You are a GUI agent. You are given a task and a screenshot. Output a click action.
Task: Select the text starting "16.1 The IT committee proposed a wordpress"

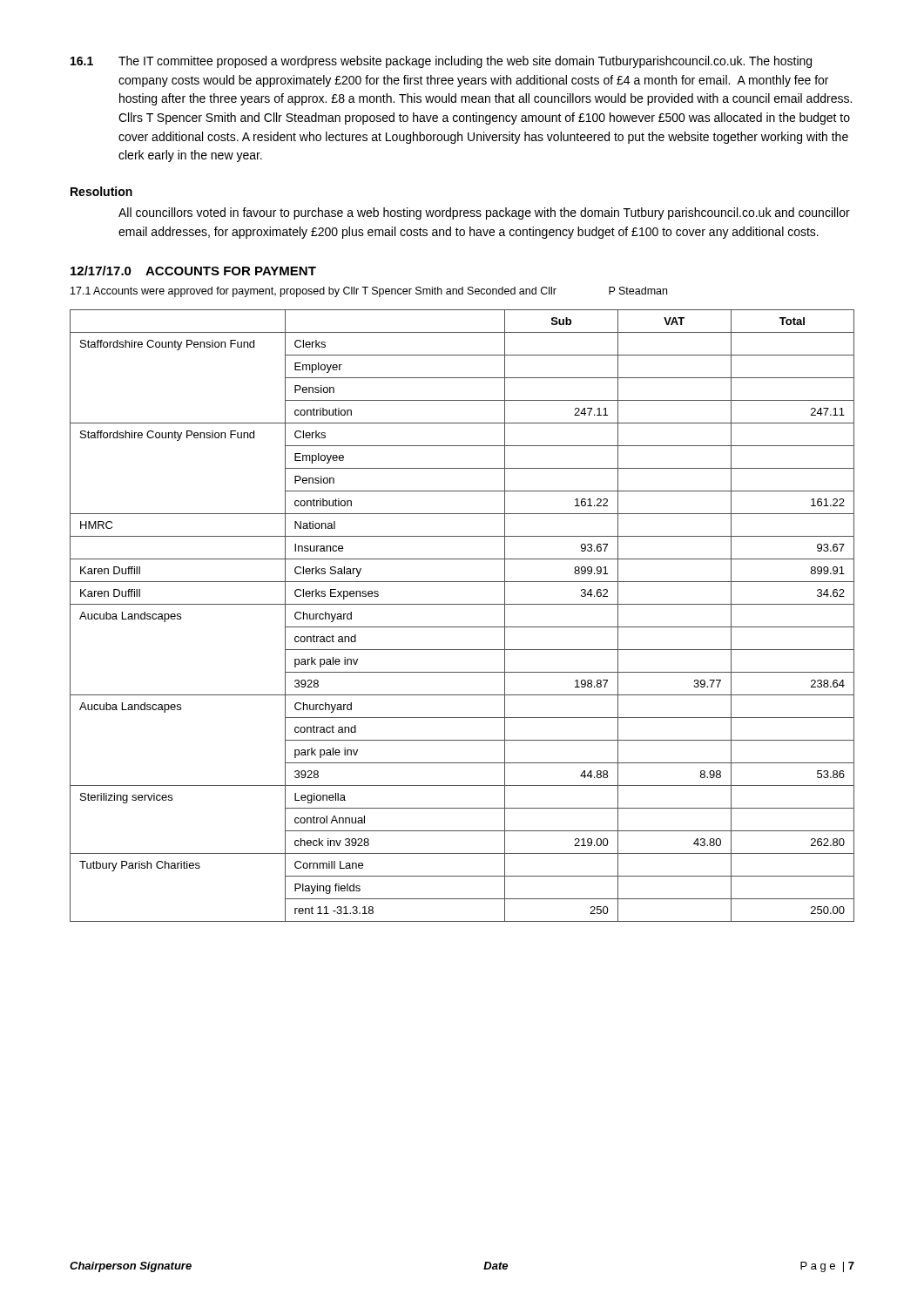462,109
